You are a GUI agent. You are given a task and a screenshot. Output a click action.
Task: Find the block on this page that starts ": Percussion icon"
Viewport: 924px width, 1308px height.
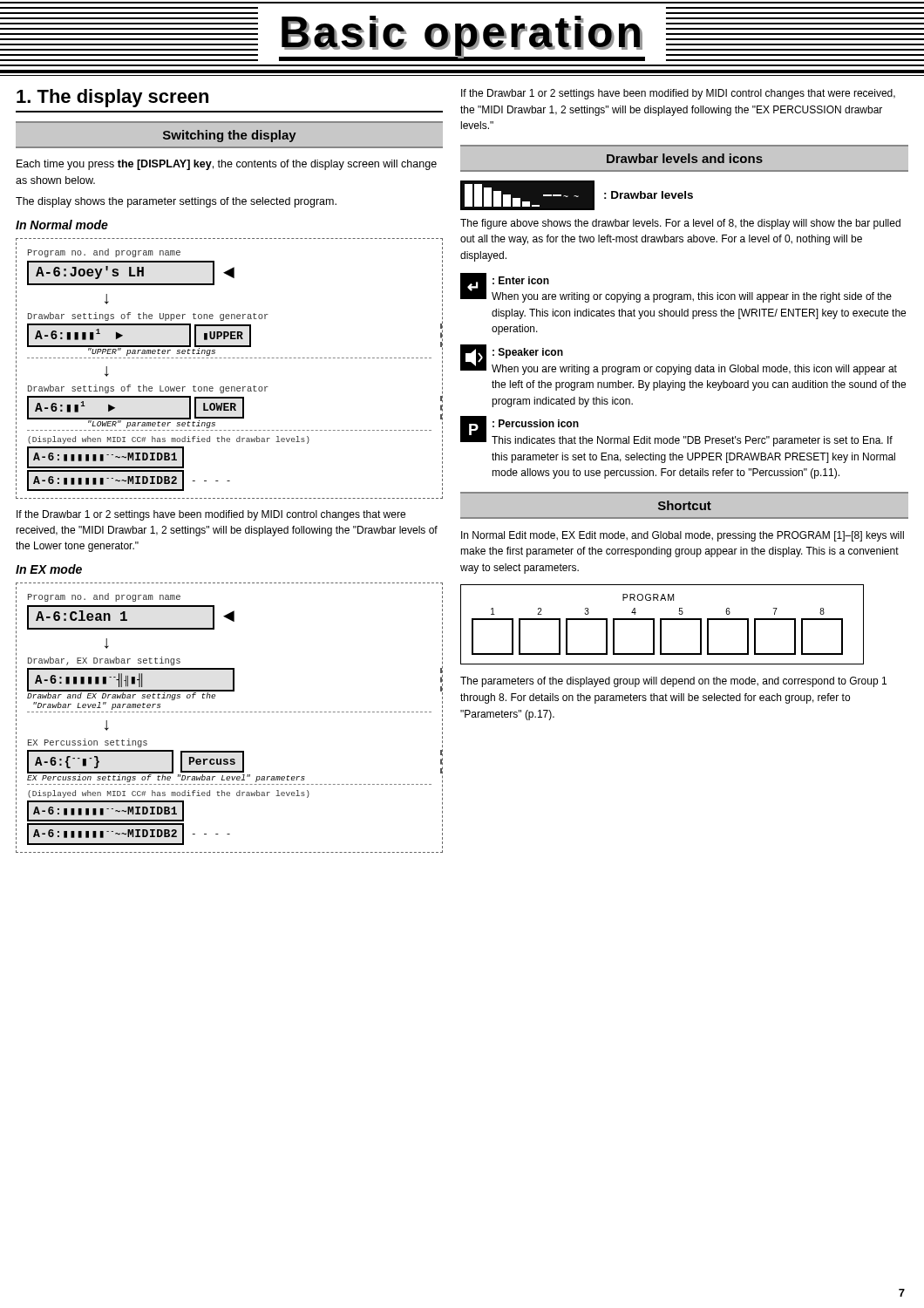click(694, 448)
